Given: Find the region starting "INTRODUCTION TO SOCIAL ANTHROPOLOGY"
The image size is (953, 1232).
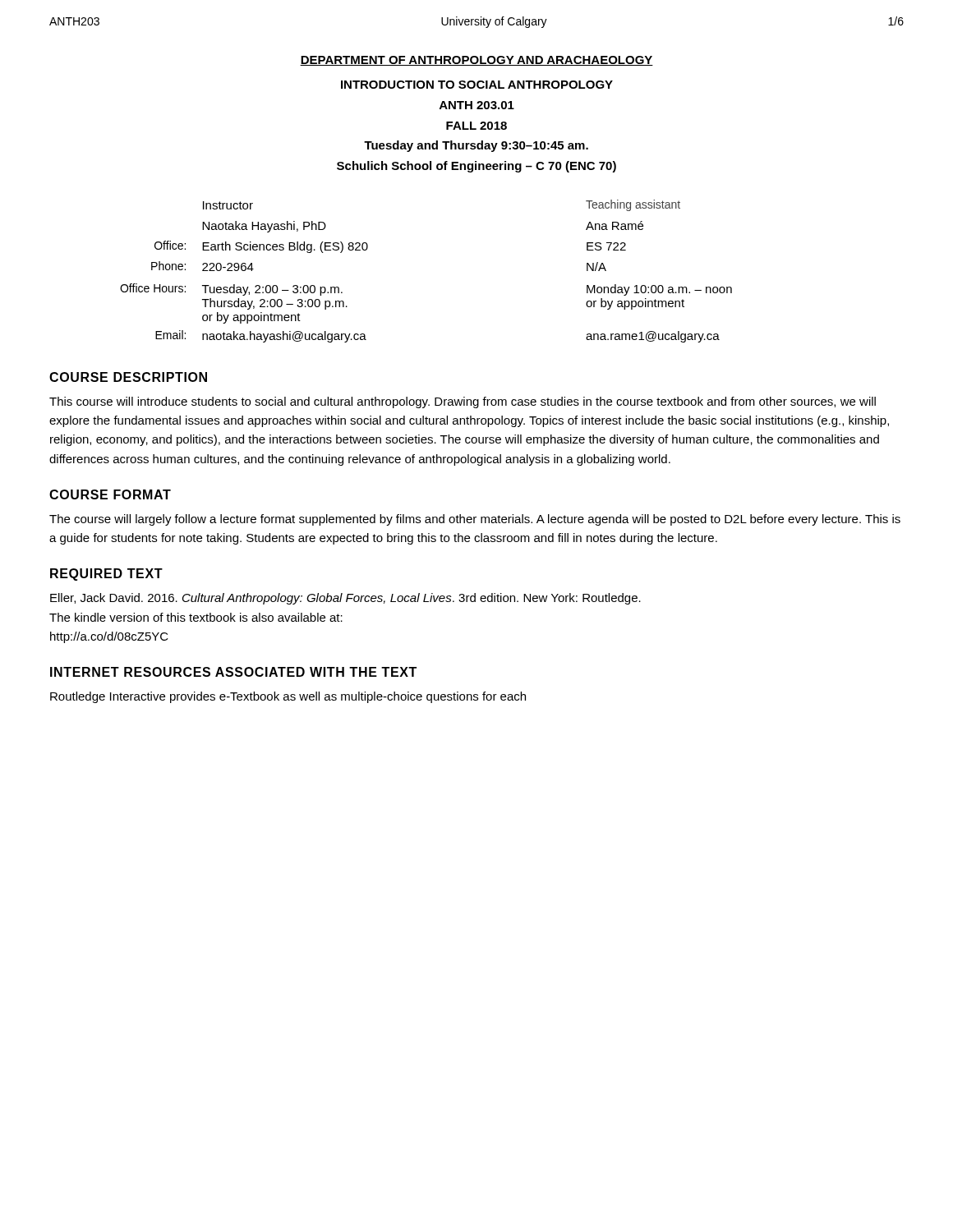Looking at the screenshot, I should [476, 125].
